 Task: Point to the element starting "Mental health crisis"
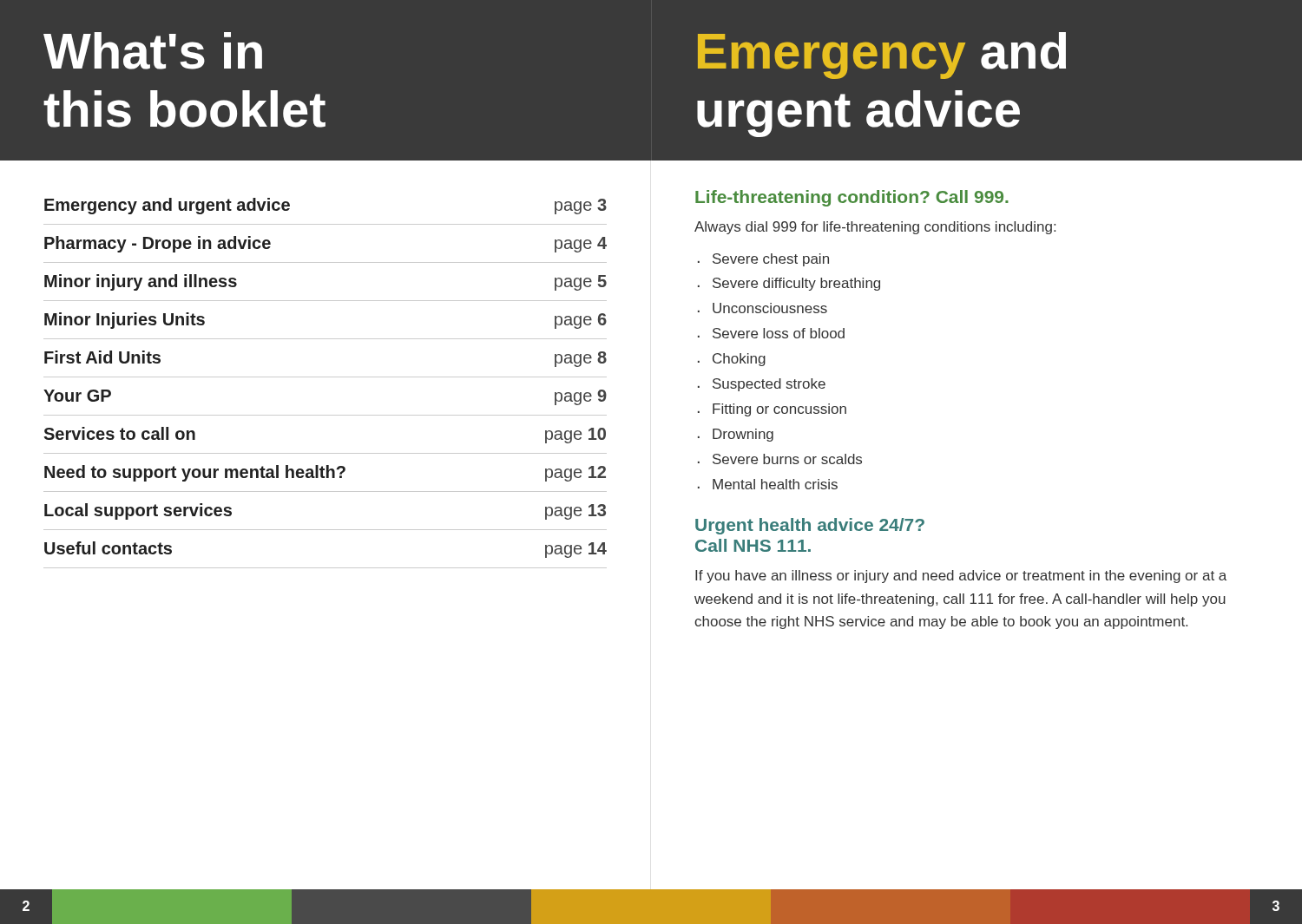pos(775,484)
